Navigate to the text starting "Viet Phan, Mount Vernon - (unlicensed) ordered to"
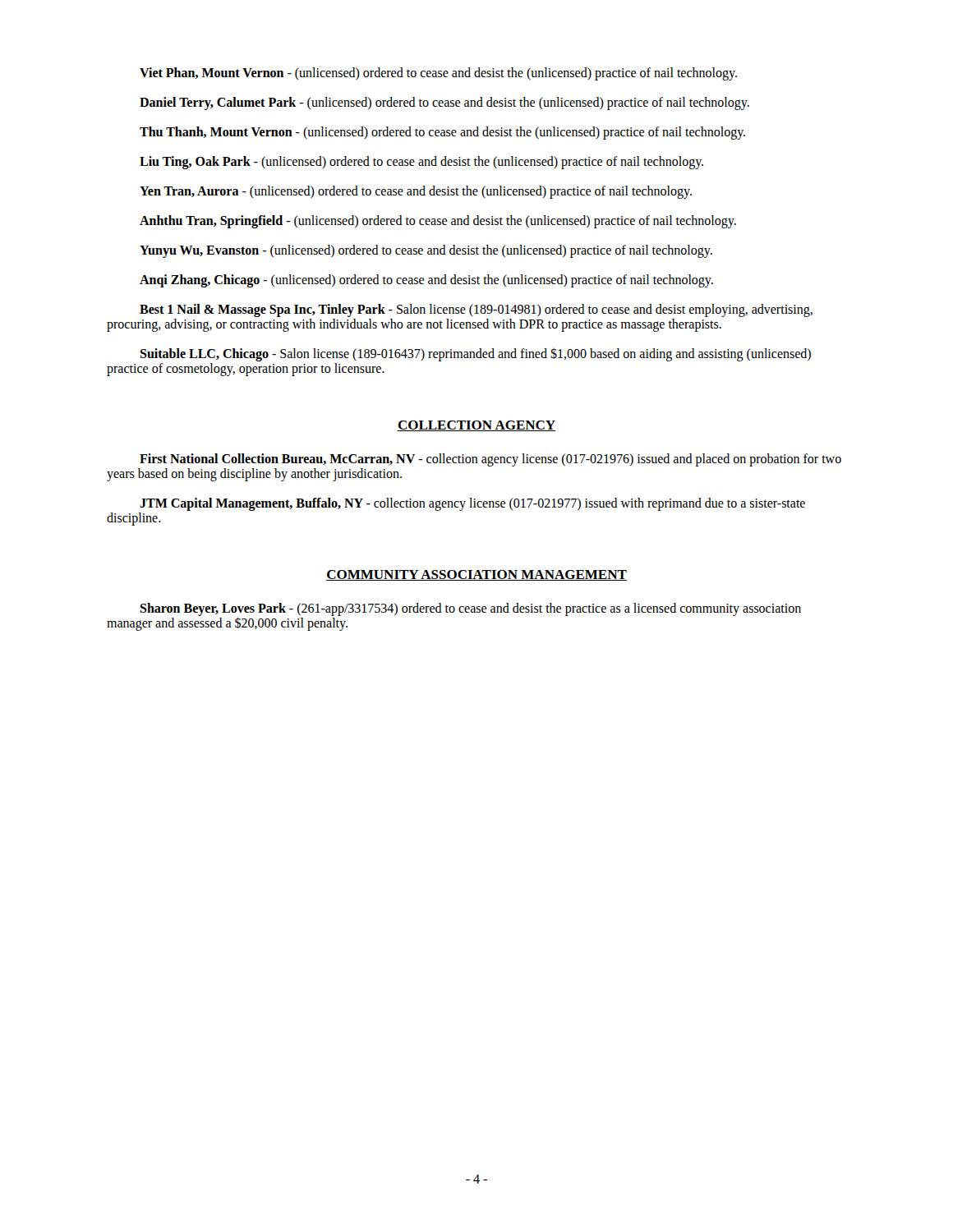953x1232 pixels. coord(476,73)
